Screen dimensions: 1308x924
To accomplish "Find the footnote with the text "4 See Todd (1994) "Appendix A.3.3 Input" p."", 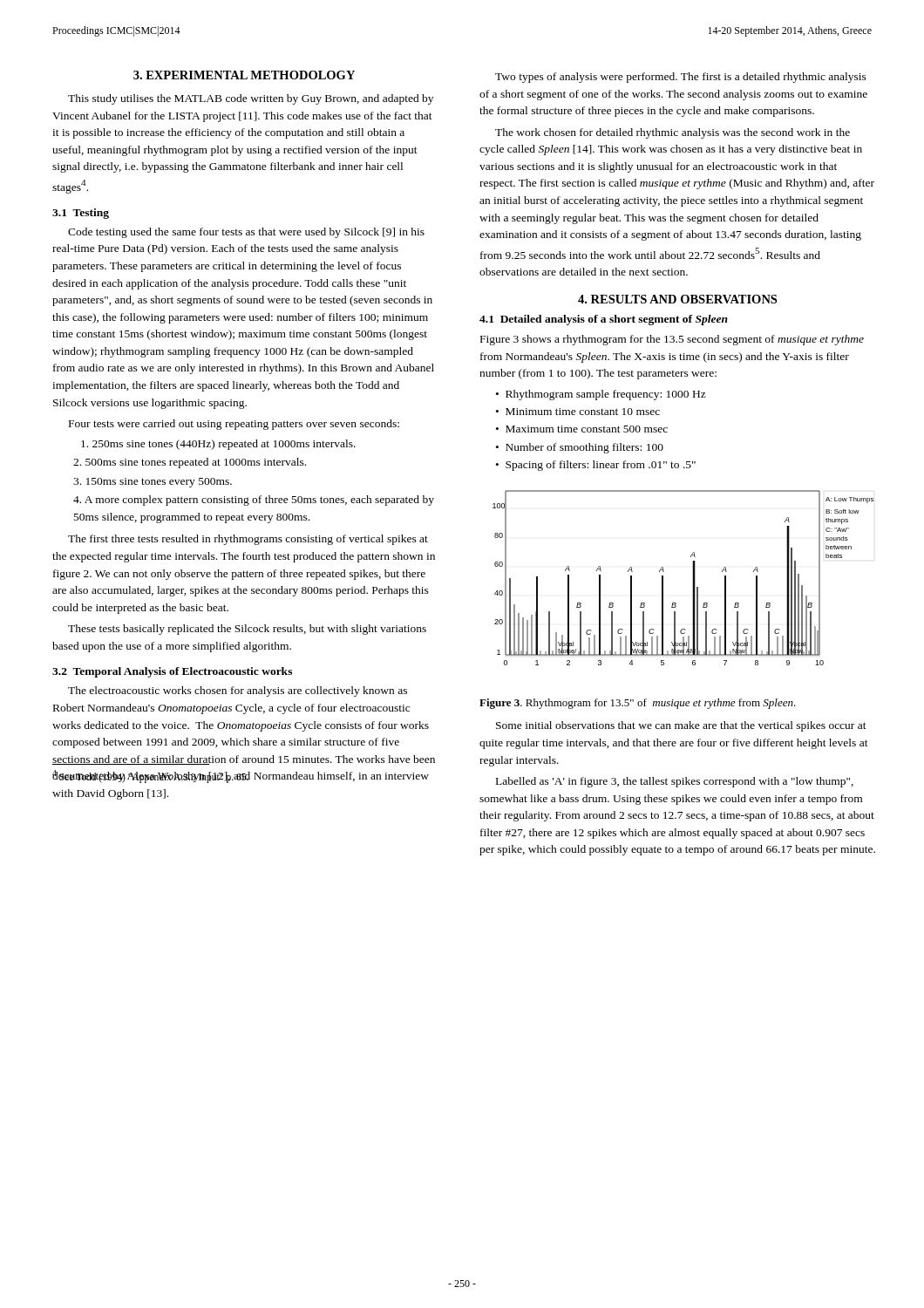I will 150,775.
